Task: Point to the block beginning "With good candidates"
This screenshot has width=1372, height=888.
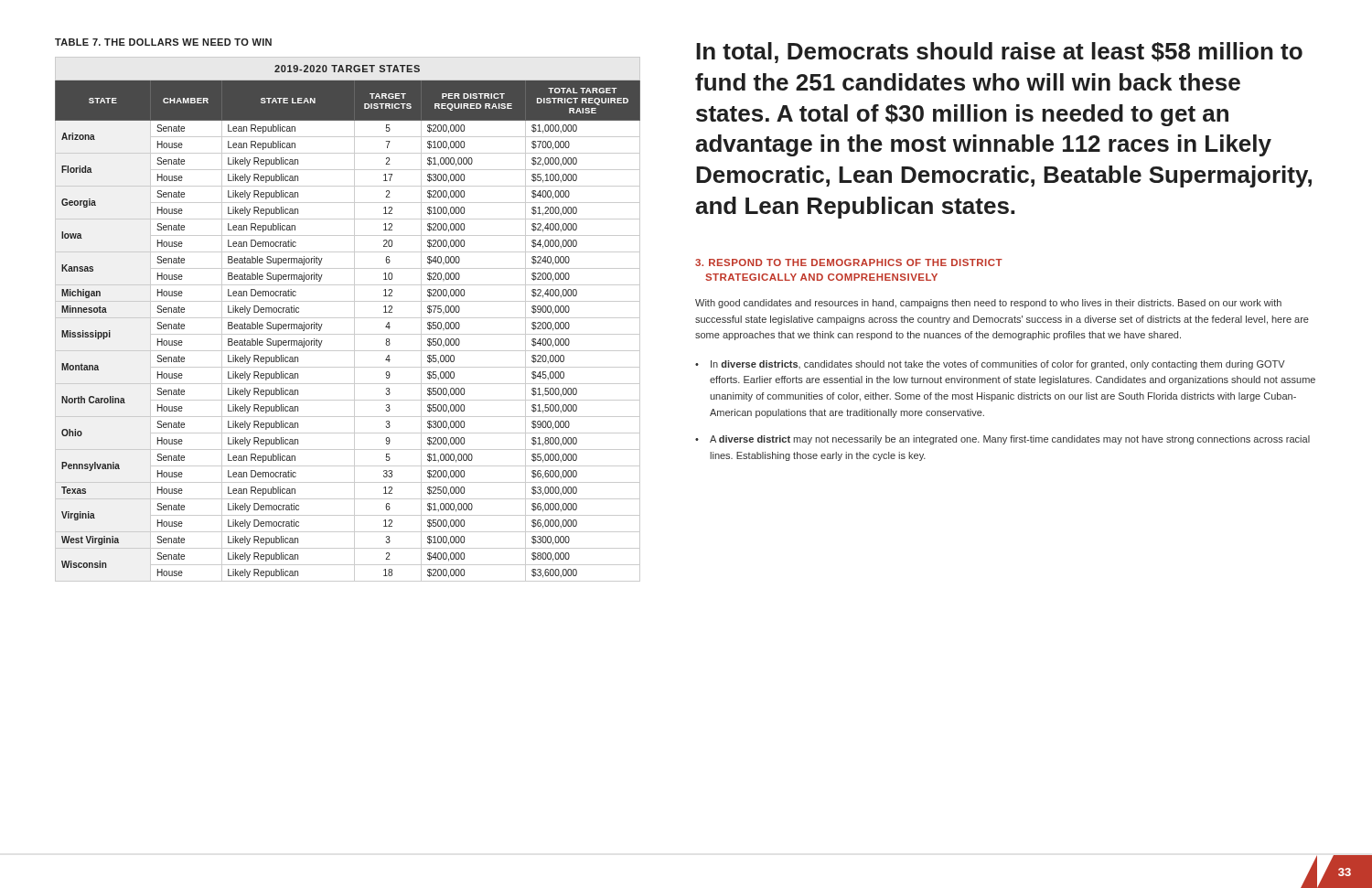Action: [x=1002, y=319]
